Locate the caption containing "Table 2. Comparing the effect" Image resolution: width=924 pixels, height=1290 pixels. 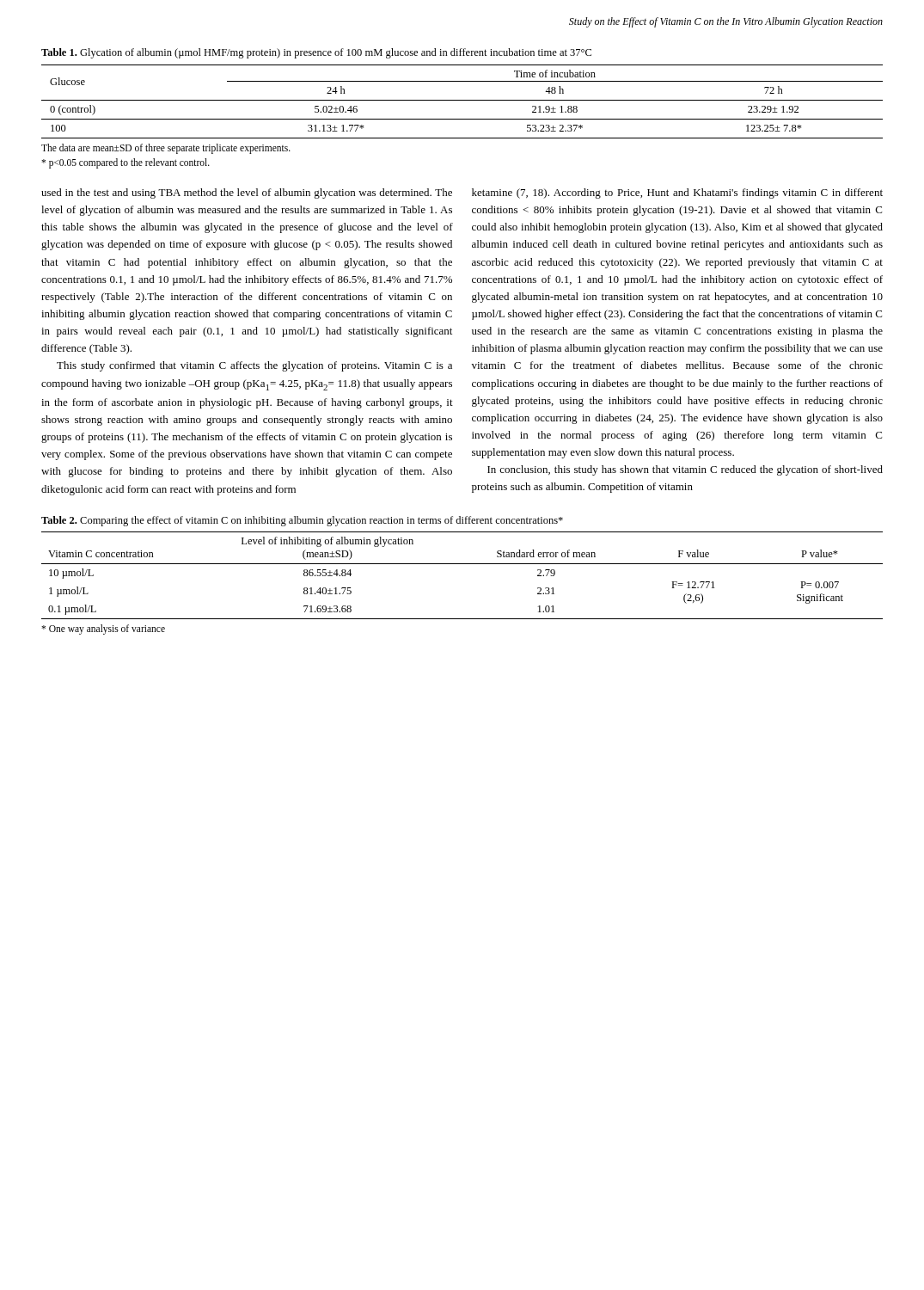tap(302, 520)
